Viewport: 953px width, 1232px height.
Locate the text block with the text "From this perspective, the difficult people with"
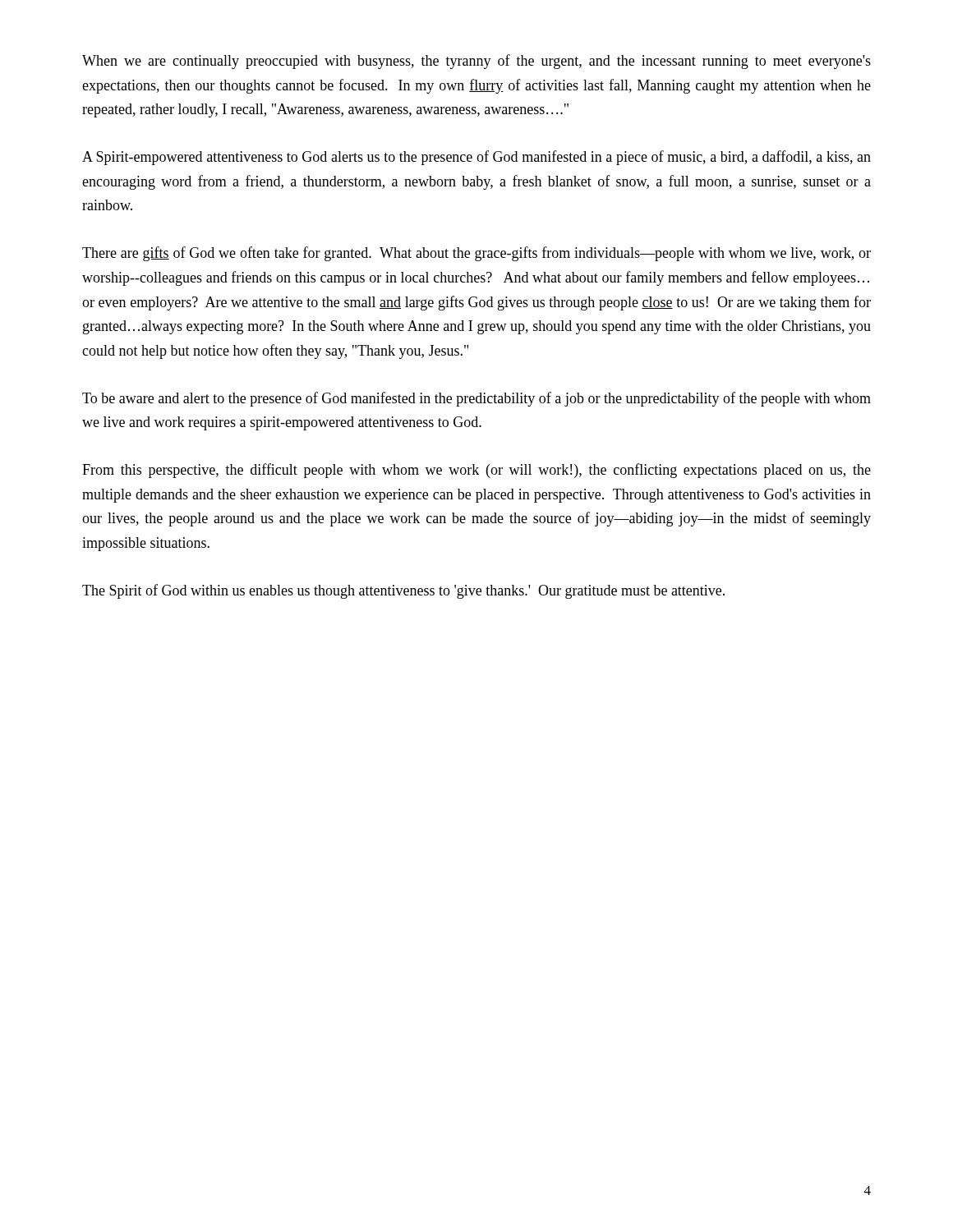(476, 506)
